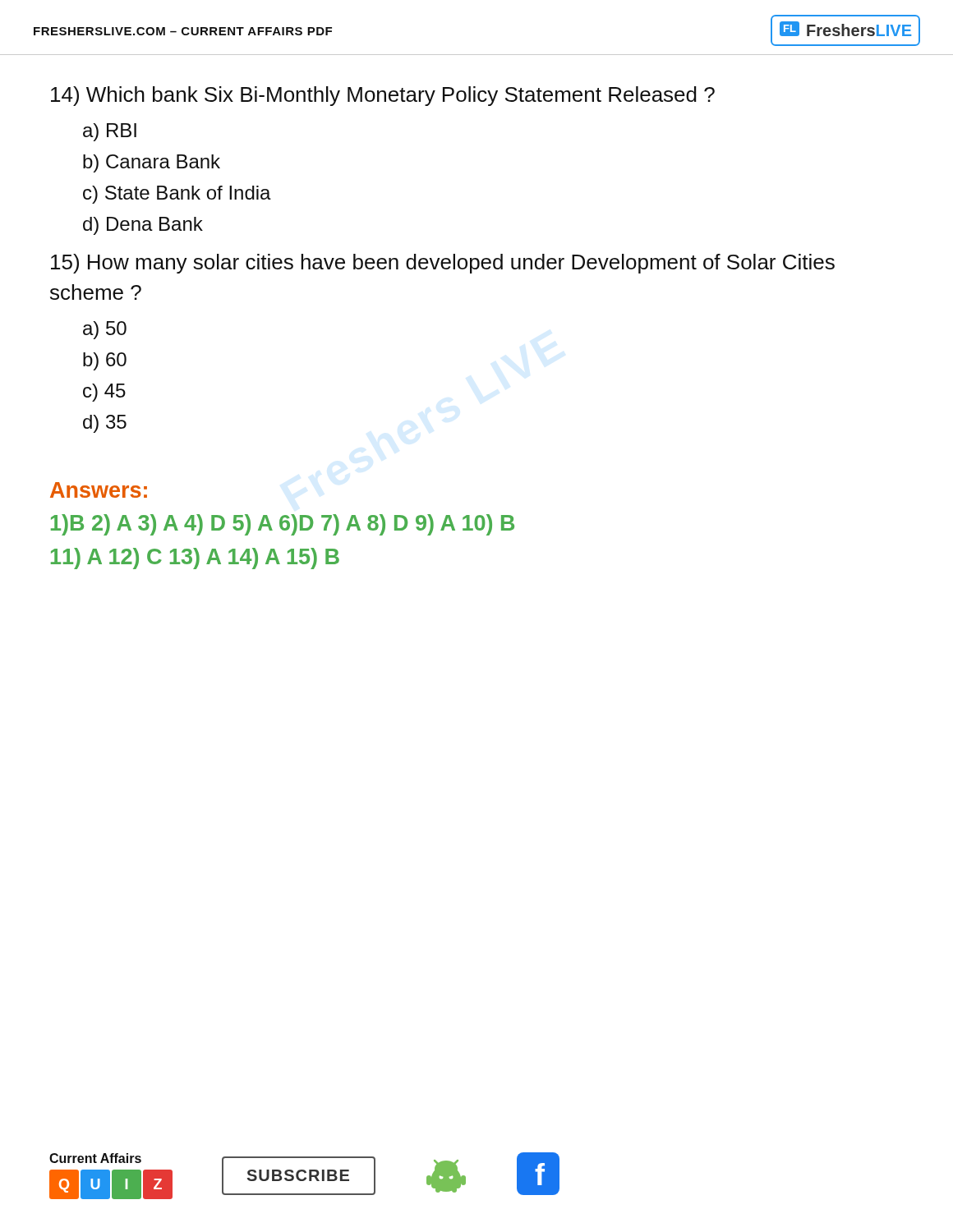
Task: Click on the region starting "1)B 2) A 3)"
Action: point(282,540)
